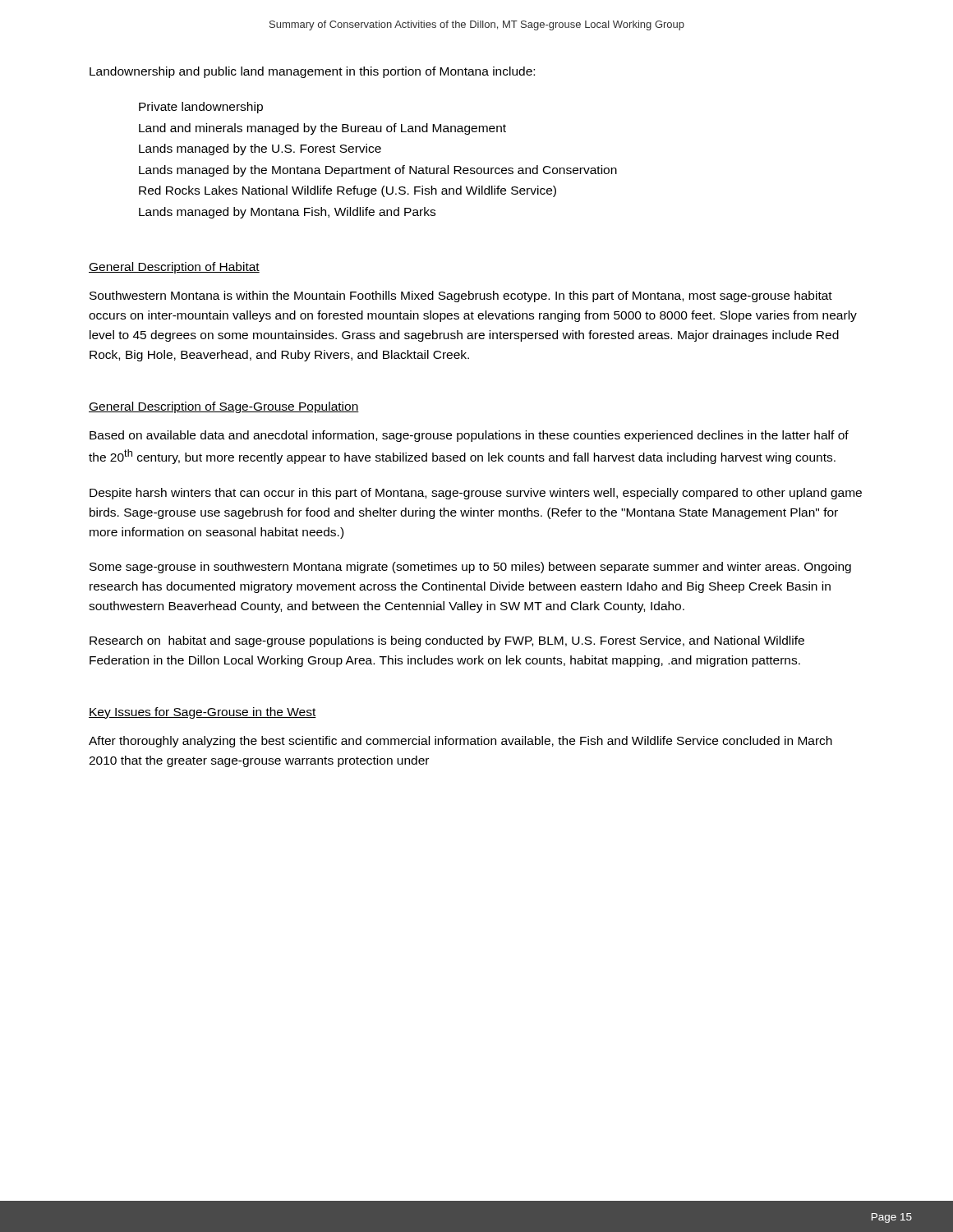Click the passage that begins "Landownership and public land"
The width and height of the screenshot is (953, 1232).
[x=312, y=71]
